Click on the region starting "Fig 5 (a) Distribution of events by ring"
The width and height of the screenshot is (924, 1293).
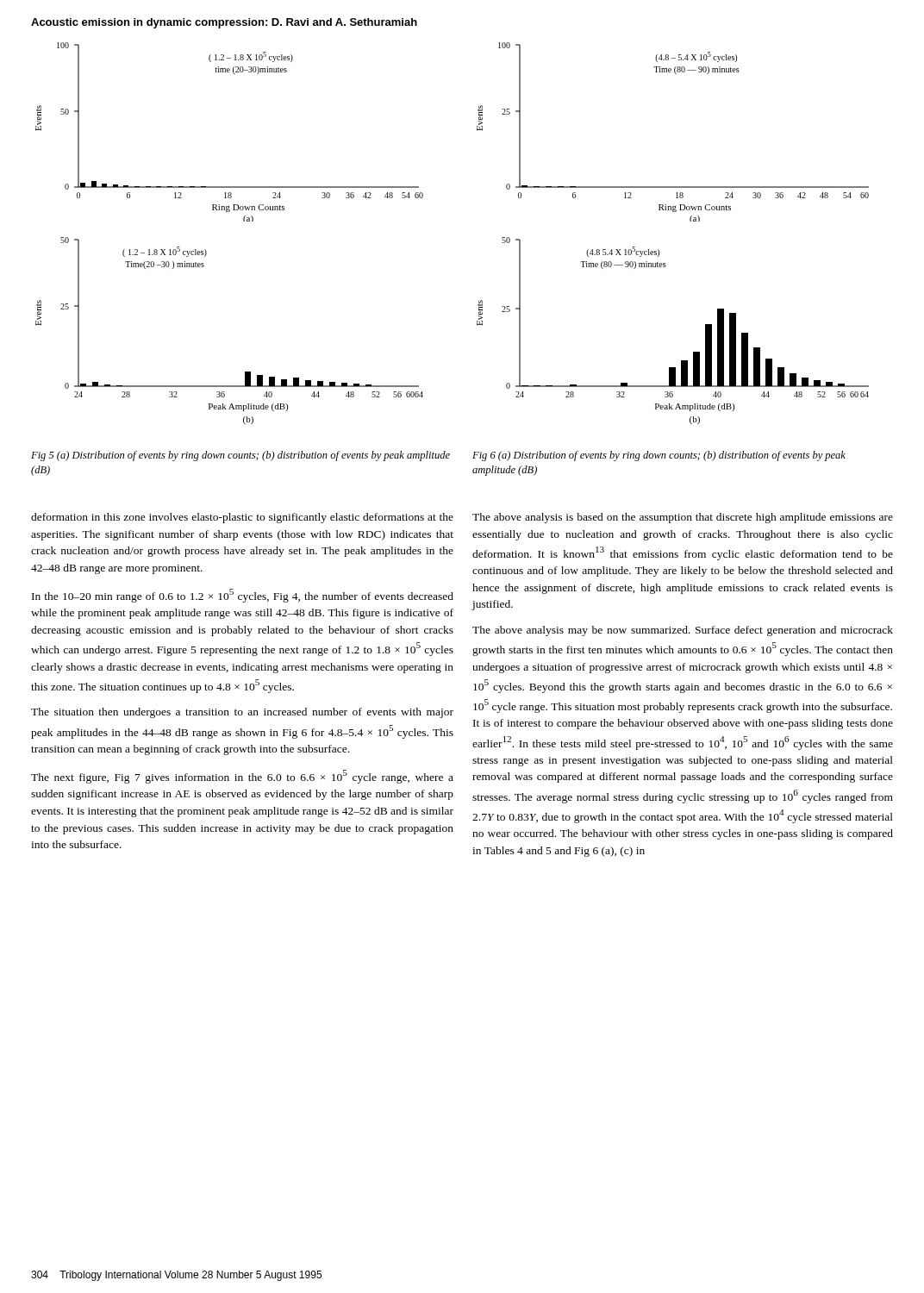tap(241, 462)
